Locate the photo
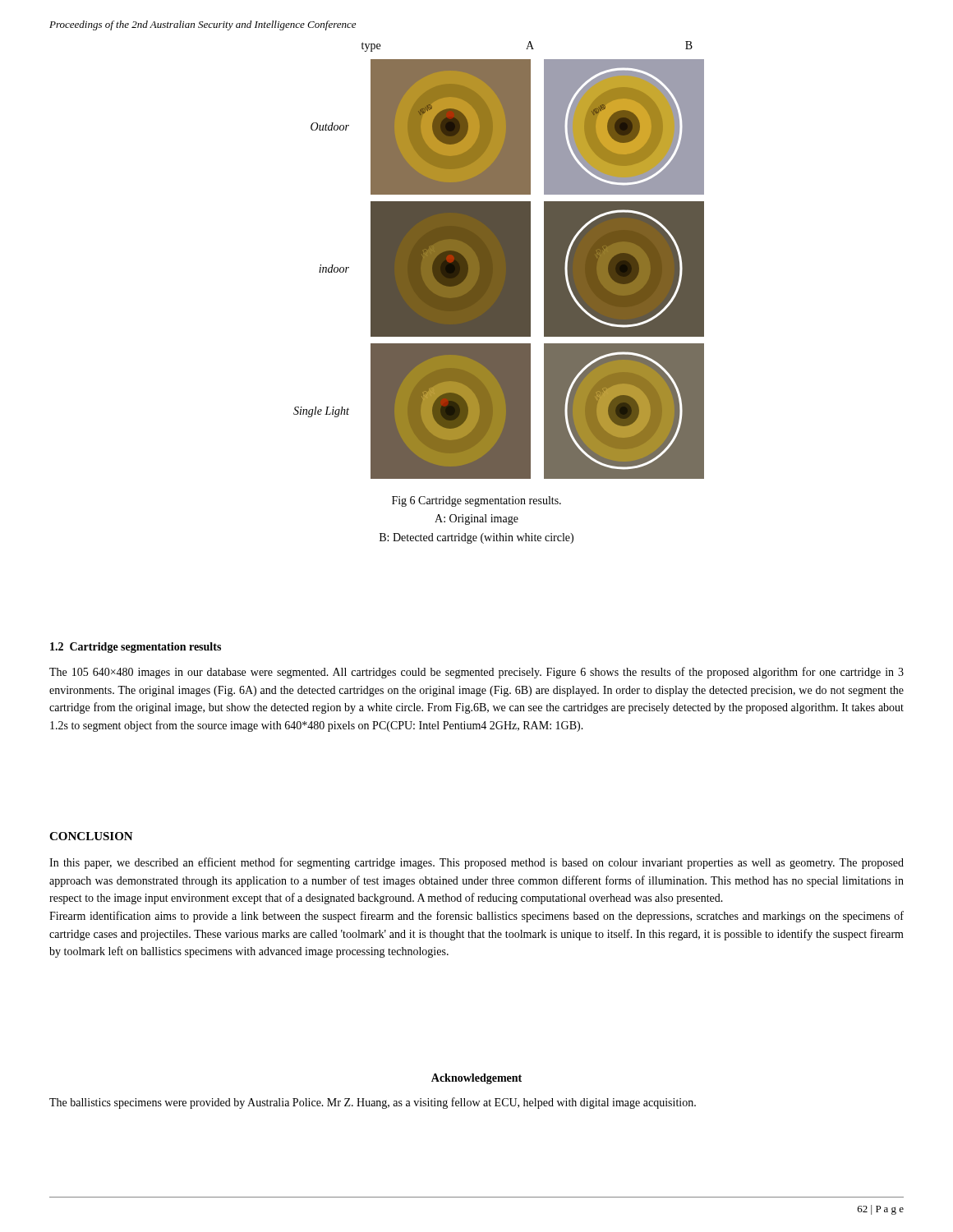The width and height of the screenshot is (953, 1232). [x=476, y=293]
